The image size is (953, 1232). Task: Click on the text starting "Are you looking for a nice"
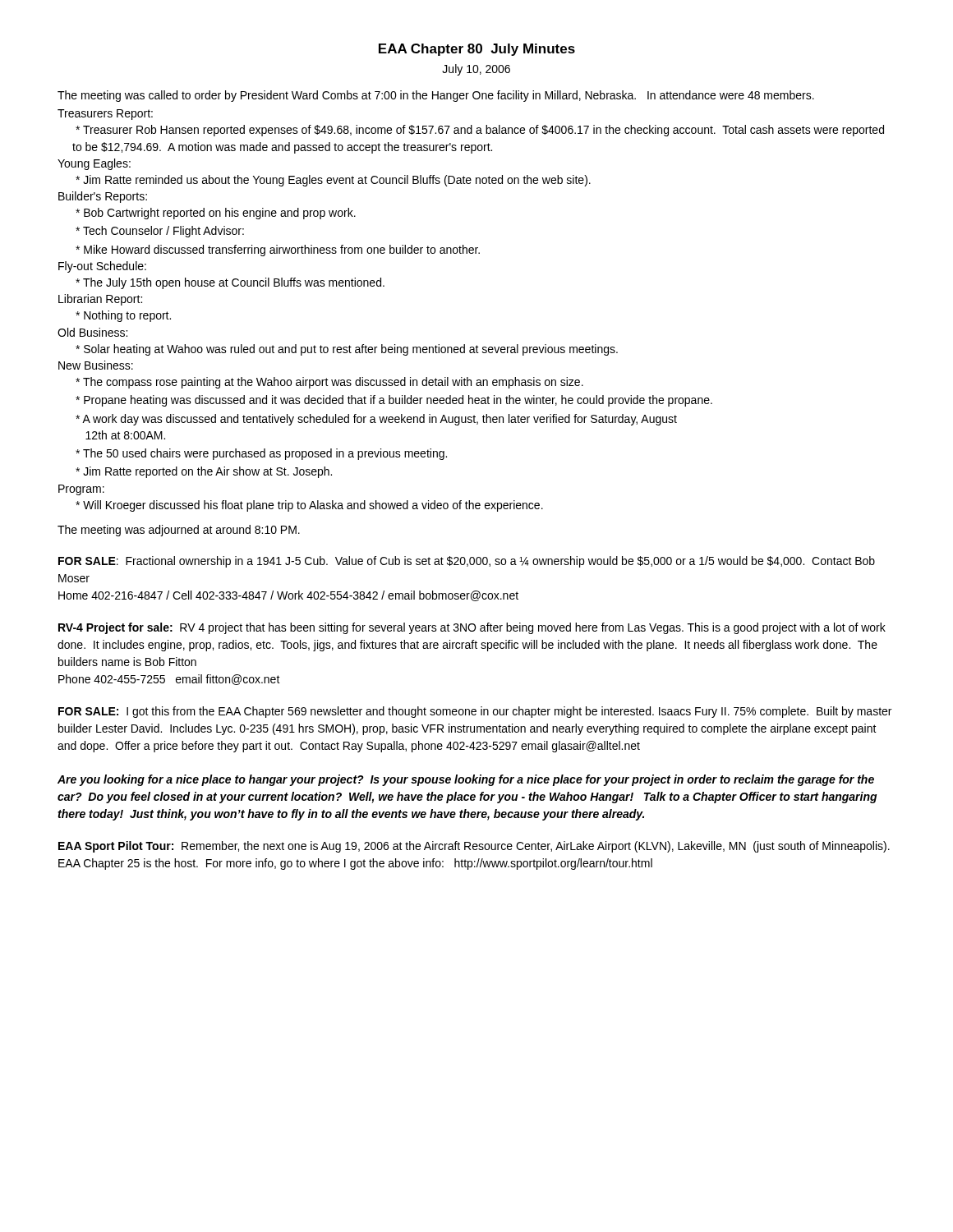[467, 797]
